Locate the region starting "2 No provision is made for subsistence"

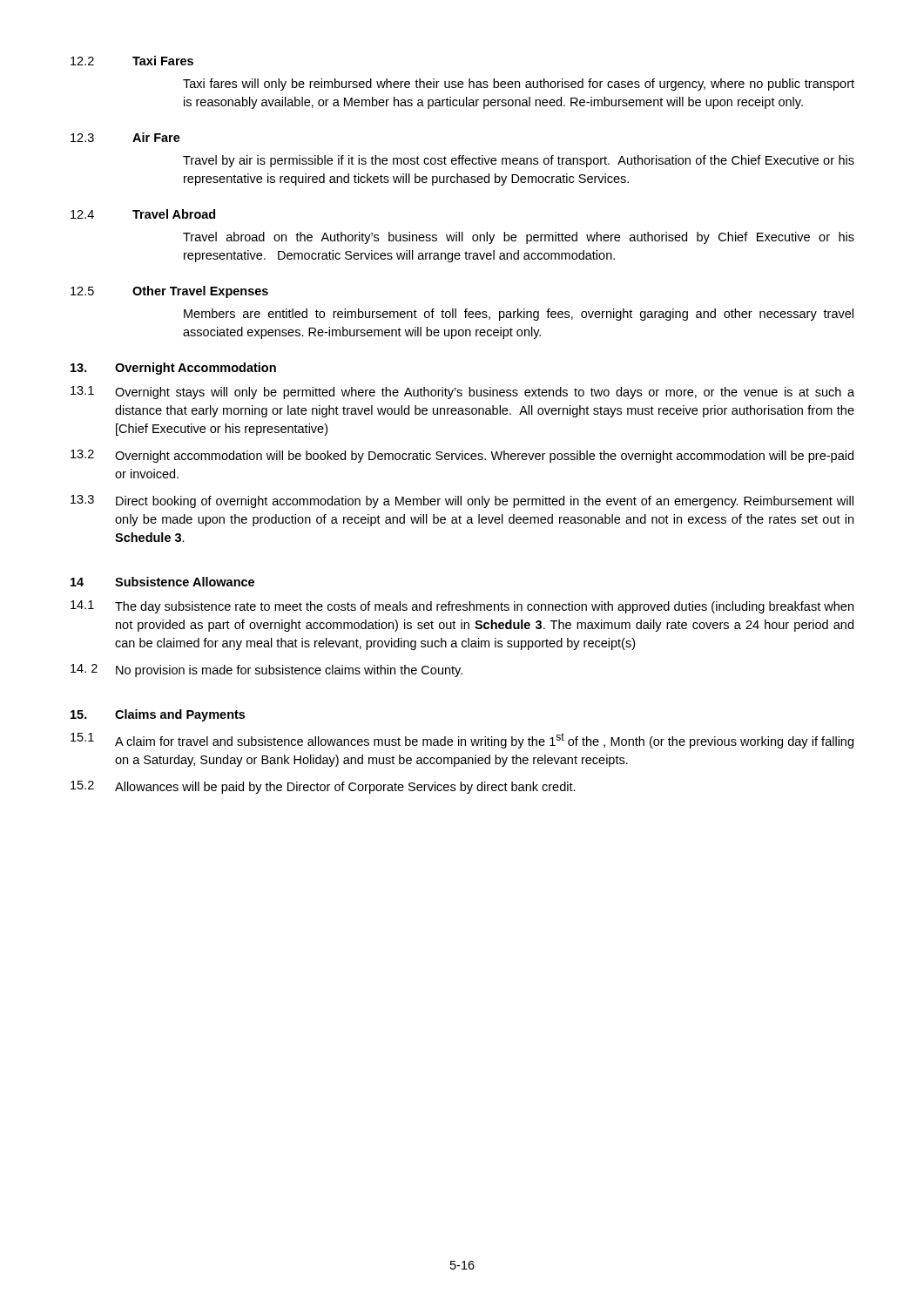462,671
